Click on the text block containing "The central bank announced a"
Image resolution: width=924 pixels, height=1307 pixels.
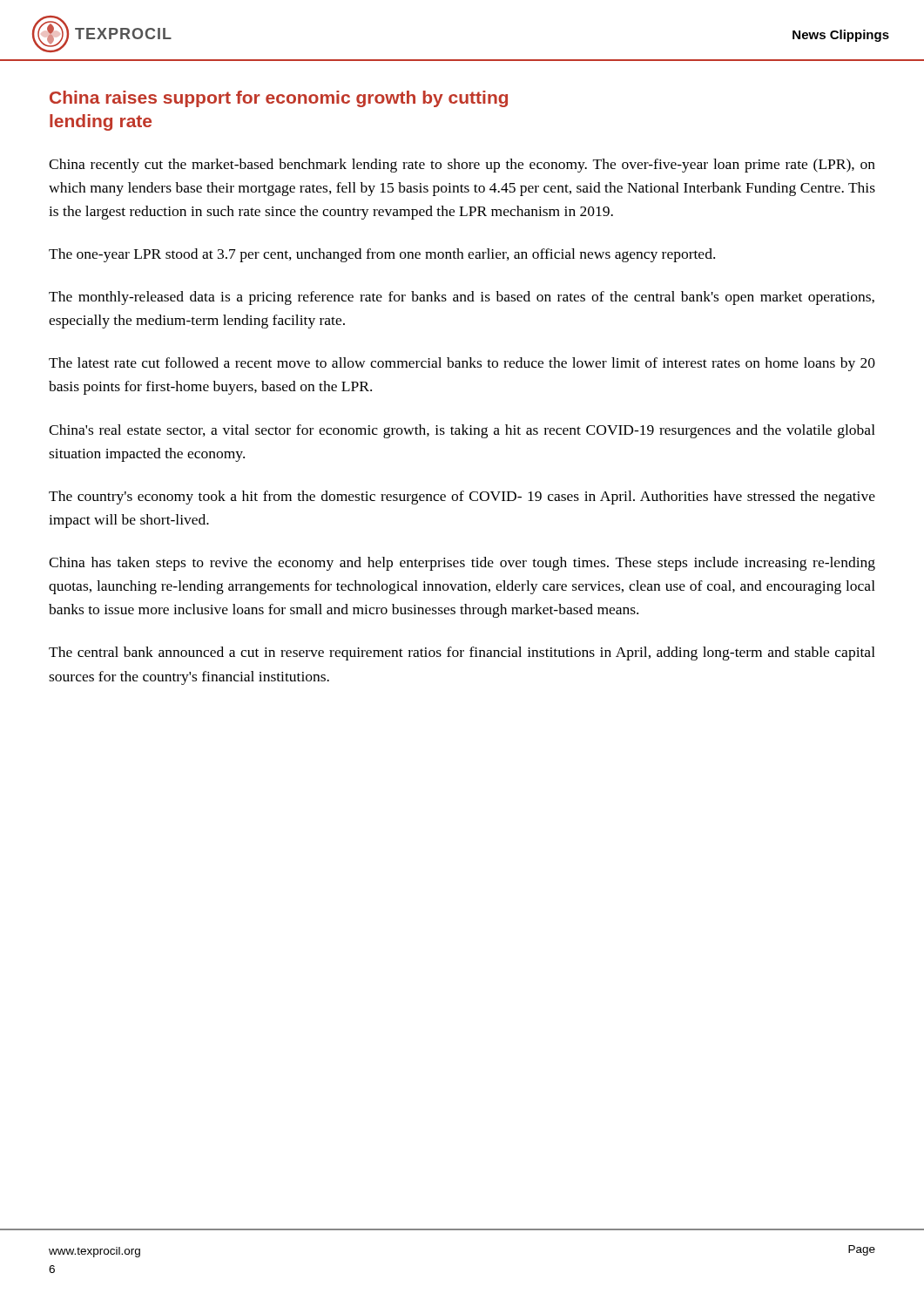(x=462, y=664)
